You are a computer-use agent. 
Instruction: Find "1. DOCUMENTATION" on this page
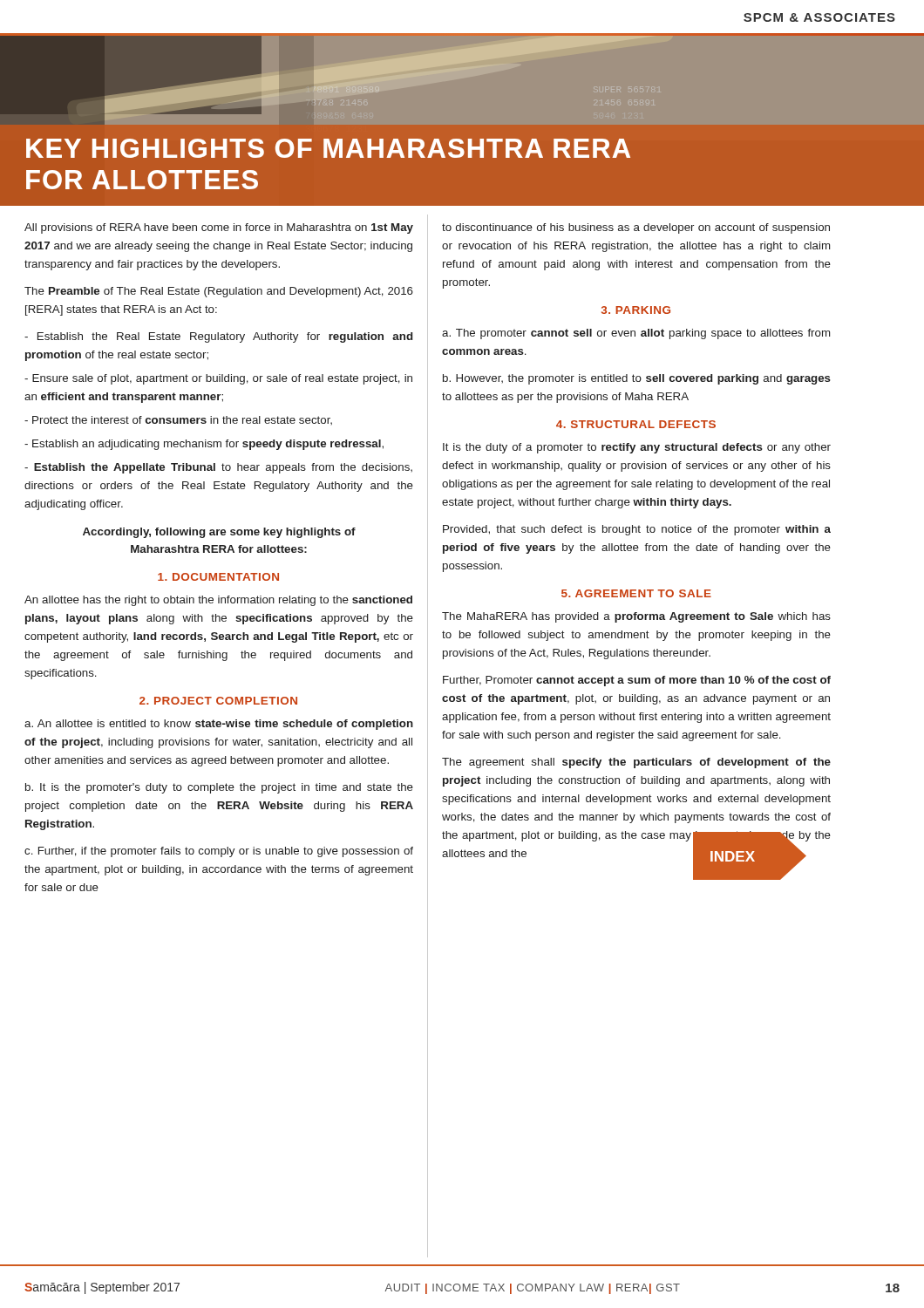coord(219,577)
